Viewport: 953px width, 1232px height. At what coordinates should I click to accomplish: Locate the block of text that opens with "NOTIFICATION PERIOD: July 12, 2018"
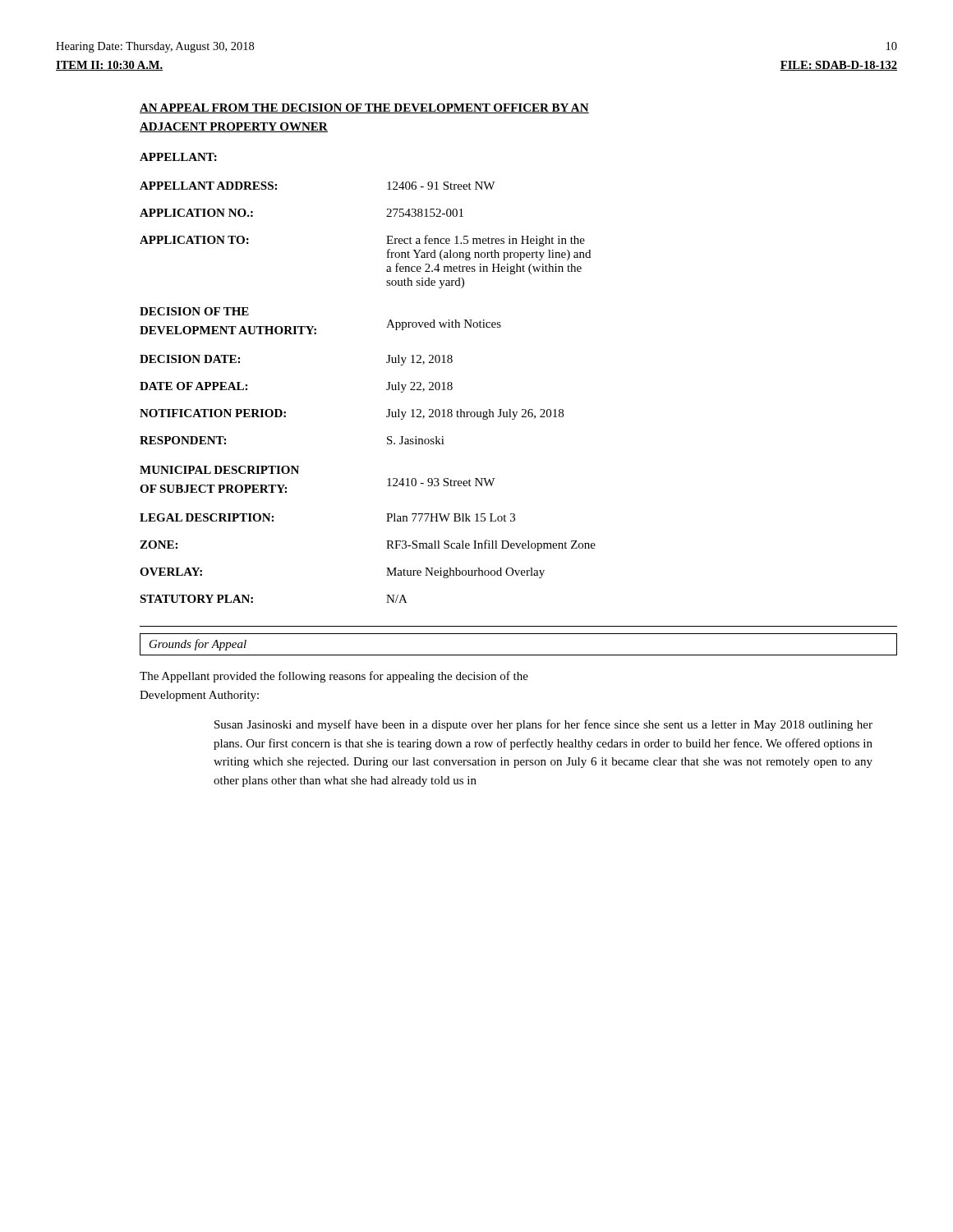tap(518, 414)
